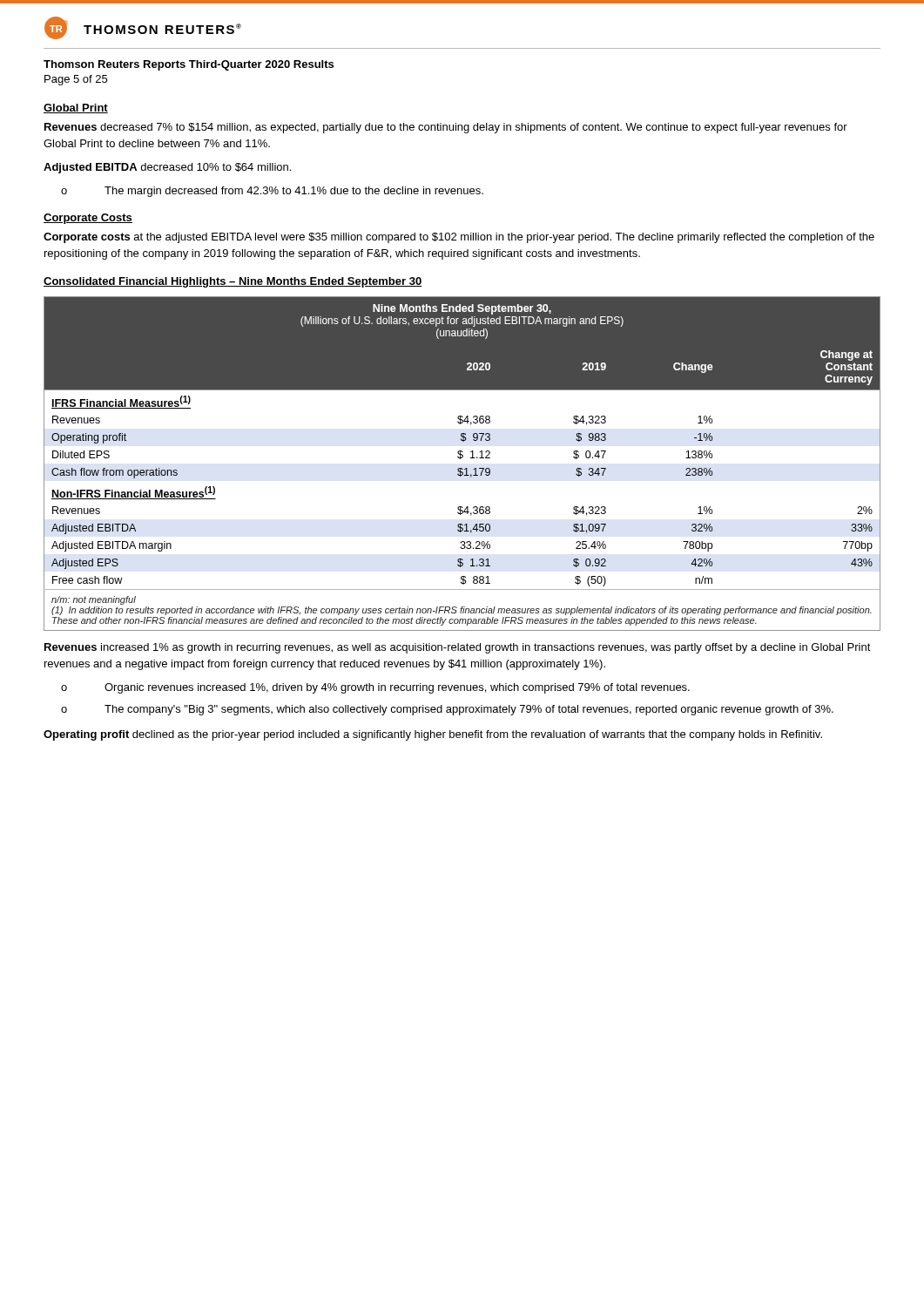Locate the region starting "Adjusted EBITDA decreased 10% to $64"
Screen dimensions: 1307x924
[168, 167]
